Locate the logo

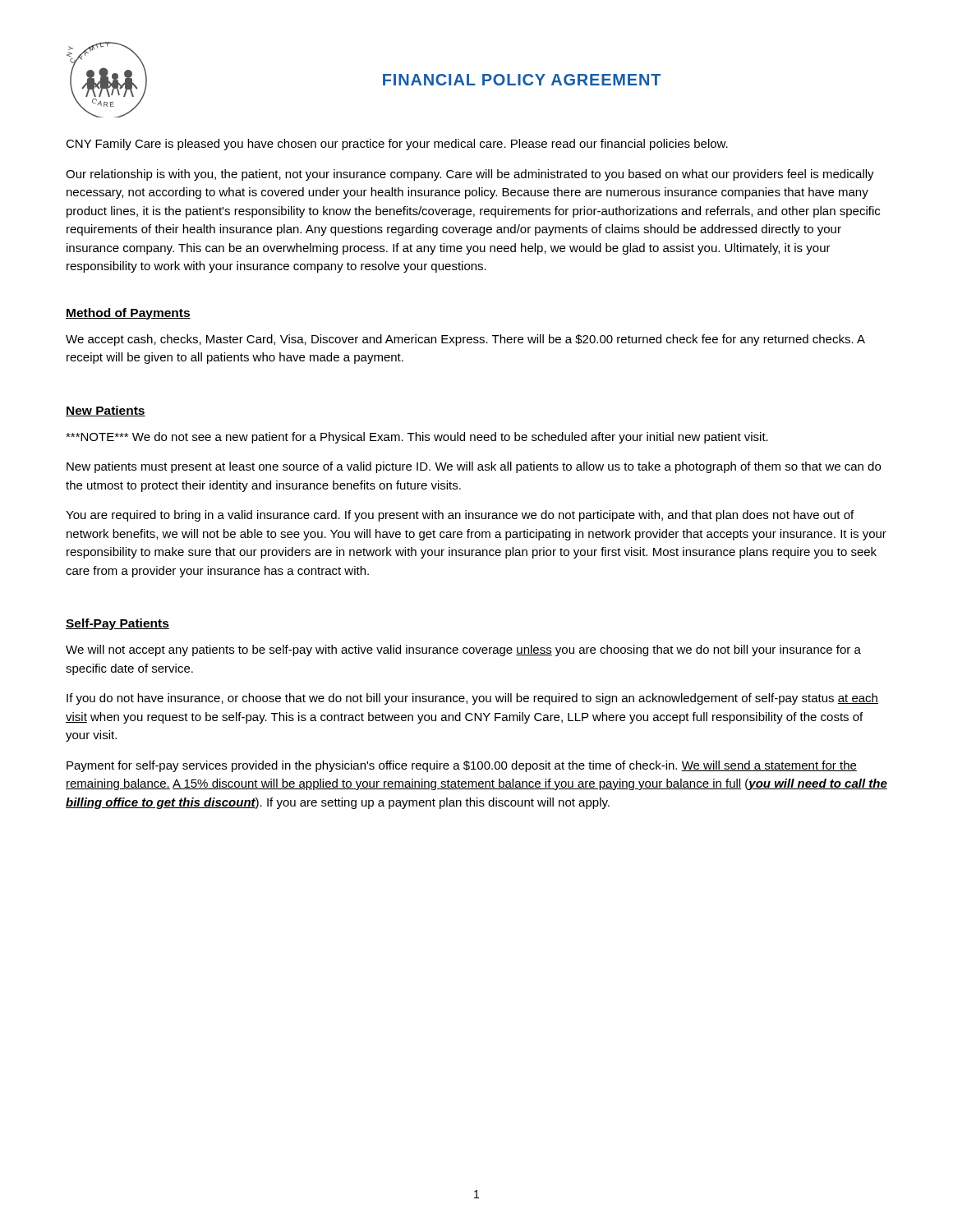click(x=111, y=80)
